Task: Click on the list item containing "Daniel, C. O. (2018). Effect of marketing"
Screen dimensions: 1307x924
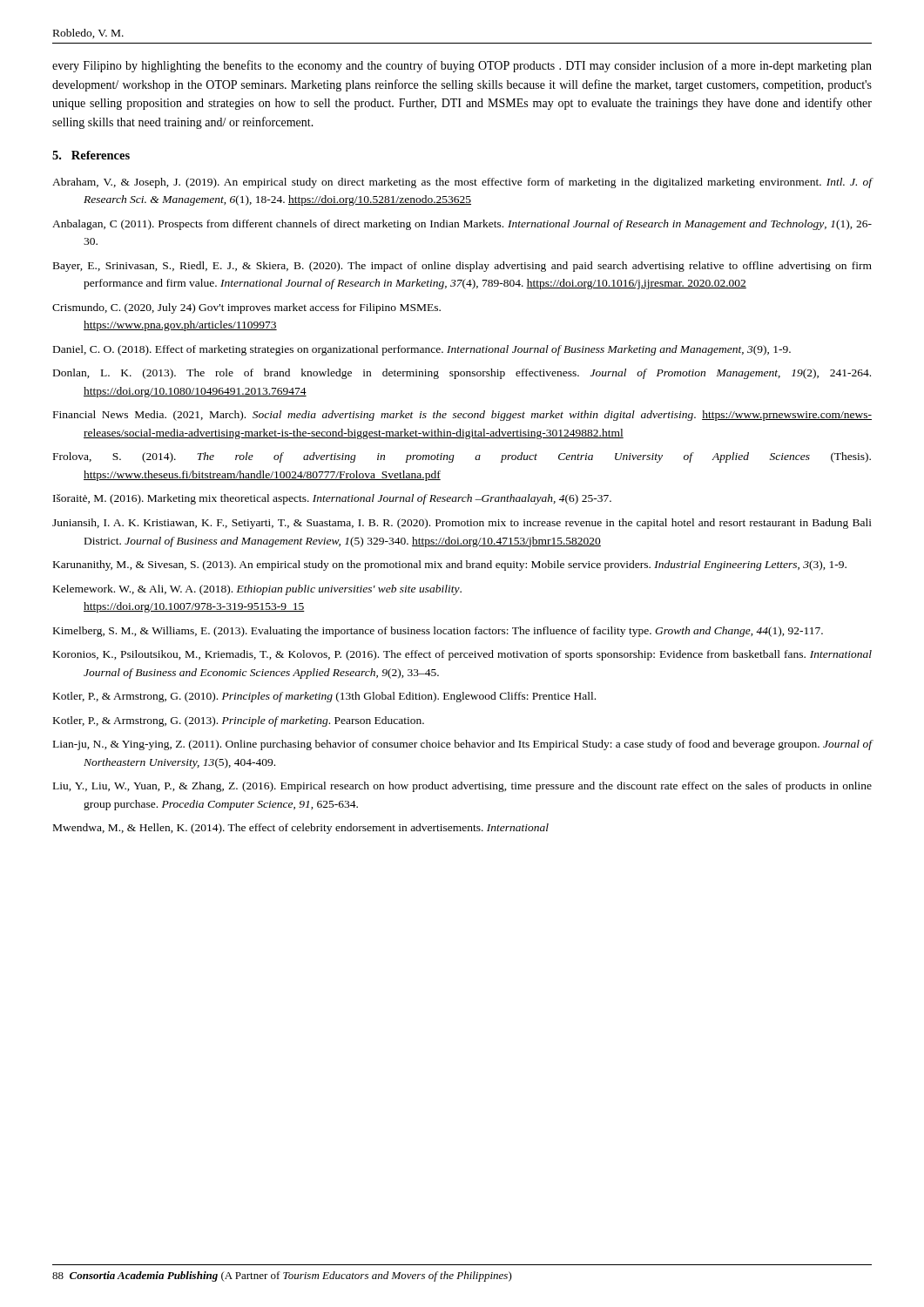Action: 422,349
